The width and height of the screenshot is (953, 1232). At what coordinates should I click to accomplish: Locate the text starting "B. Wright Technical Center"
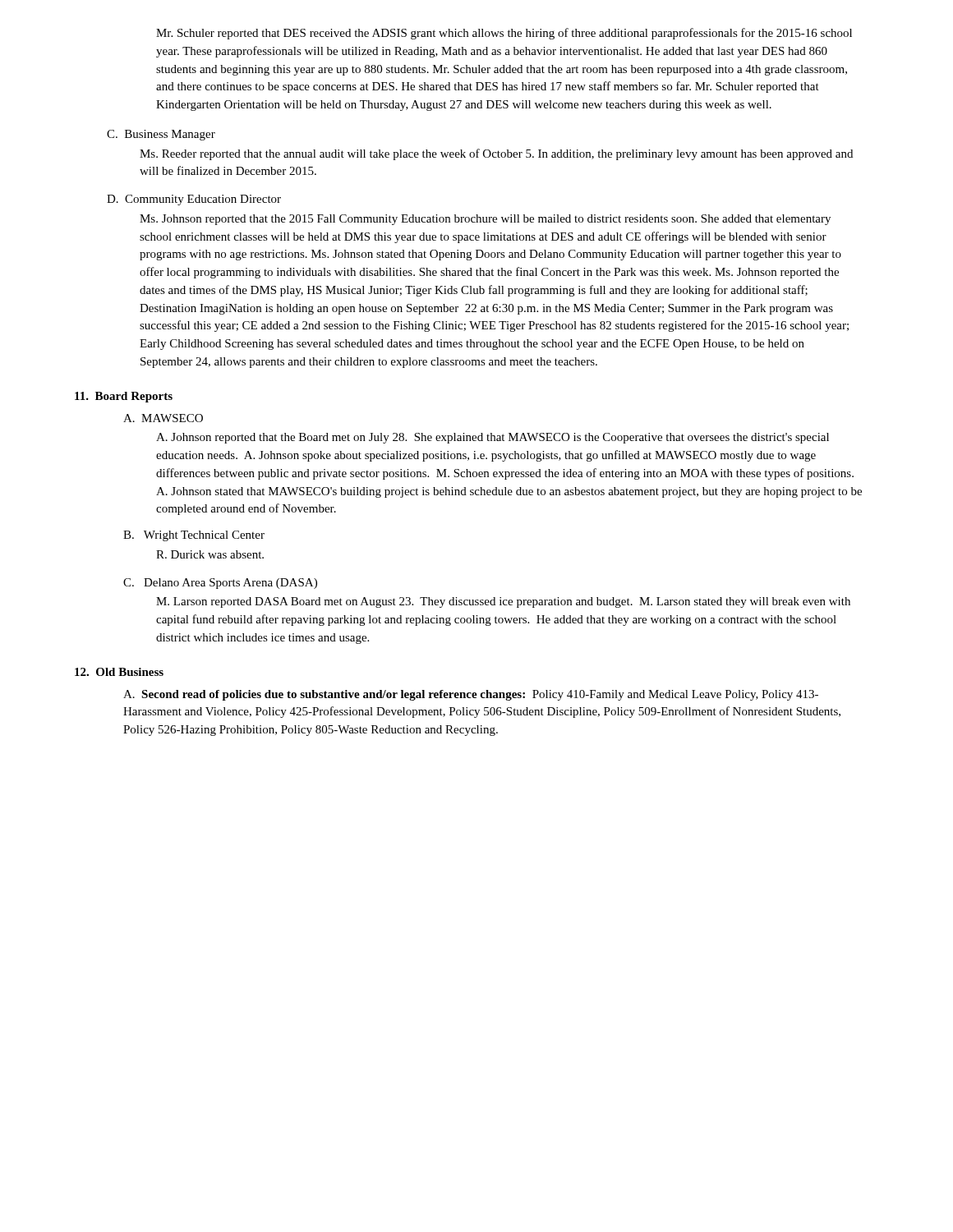(194, 535)
